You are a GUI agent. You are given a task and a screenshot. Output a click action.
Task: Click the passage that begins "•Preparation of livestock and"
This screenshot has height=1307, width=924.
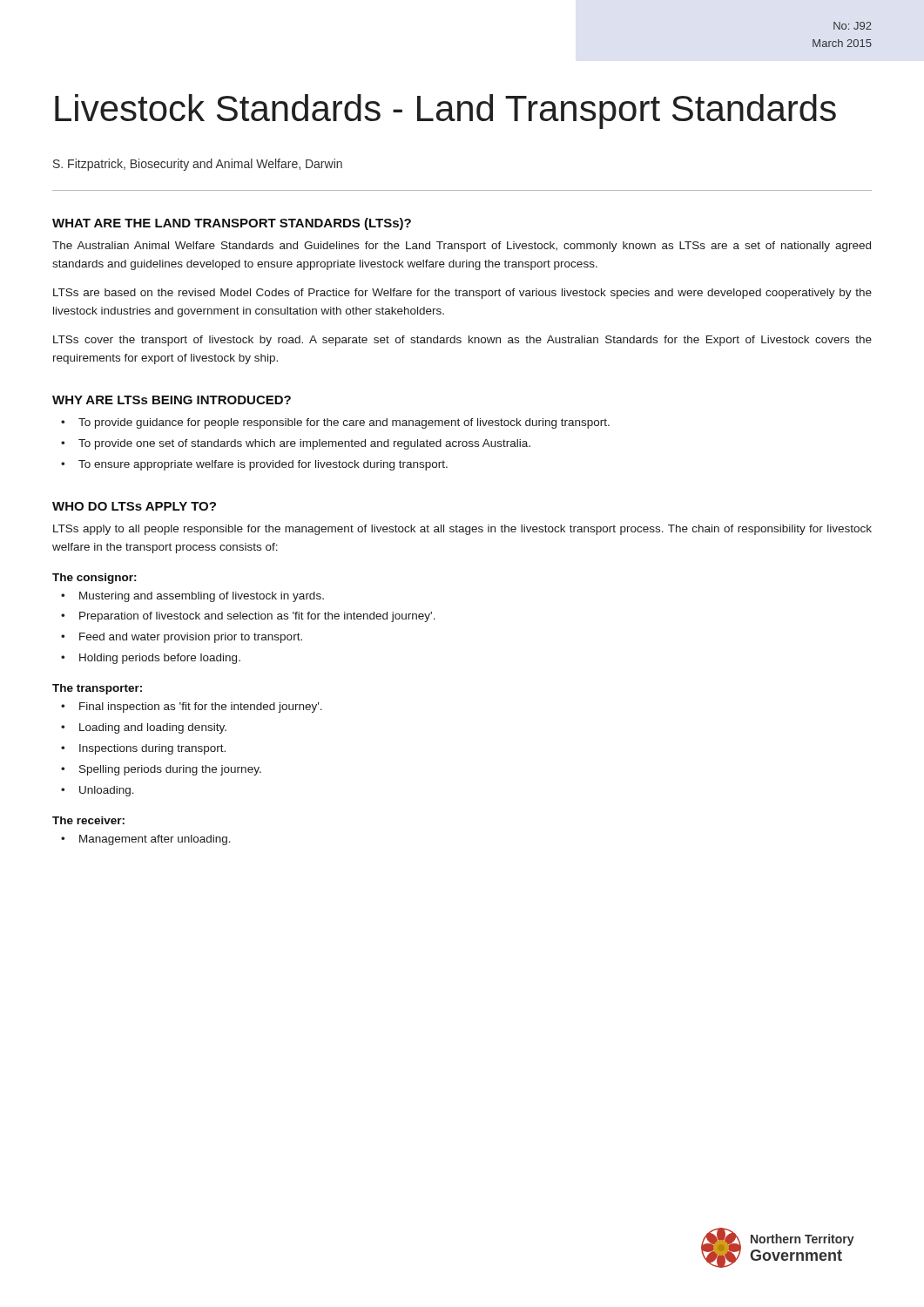[248, 617]
